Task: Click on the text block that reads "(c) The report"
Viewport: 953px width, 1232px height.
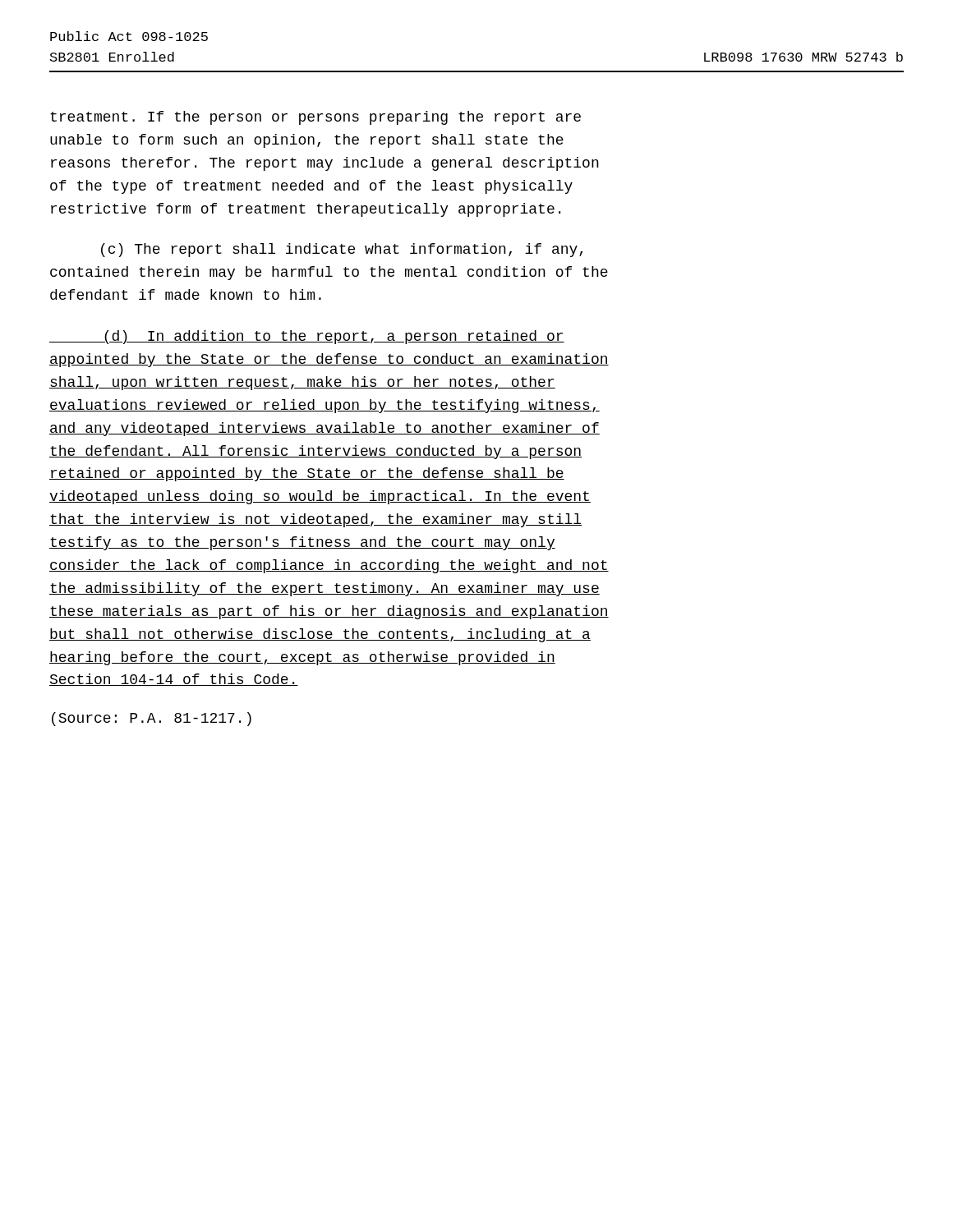Action: [x=329, y=273]
